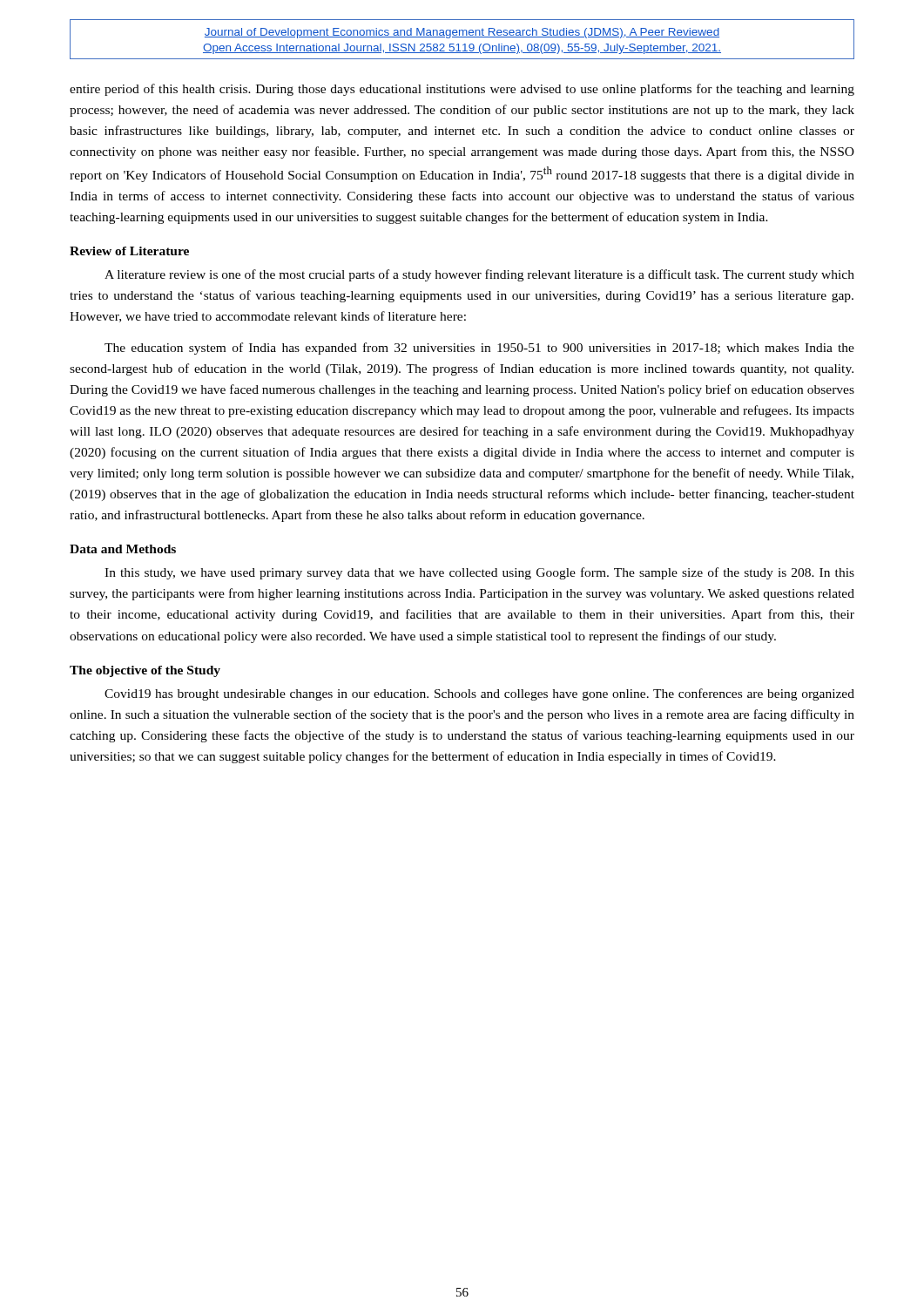This screenshot has width=924, height=1307.
Task: Locate the text block starting "In this study, we have"
Action: click(462, 604)
